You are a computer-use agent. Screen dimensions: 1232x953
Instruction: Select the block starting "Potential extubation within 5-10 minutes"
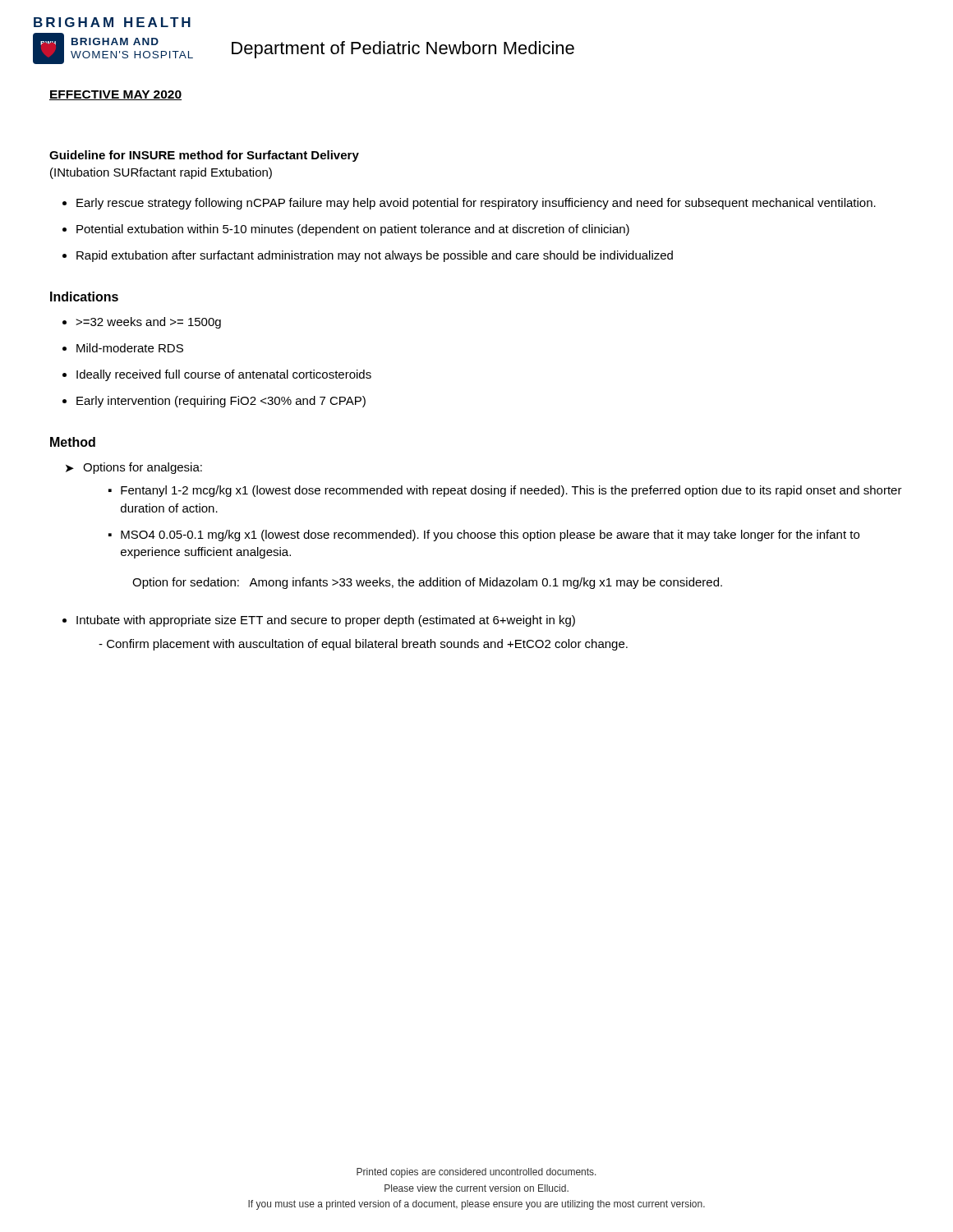pos(353,229)
